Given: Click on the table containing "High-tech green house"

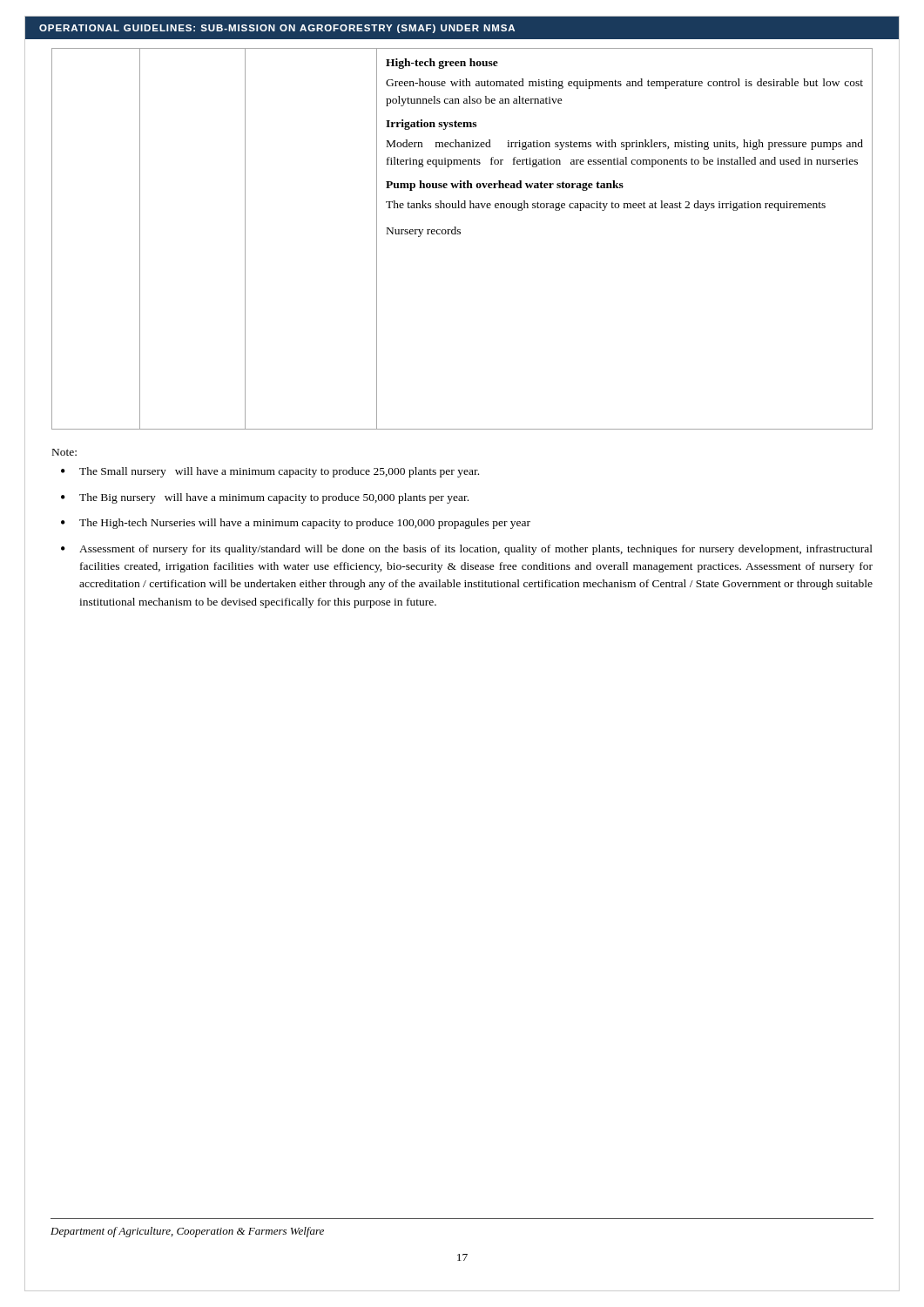Looking at the screenshot, I should pyautogui.click(x=462, y=239).
